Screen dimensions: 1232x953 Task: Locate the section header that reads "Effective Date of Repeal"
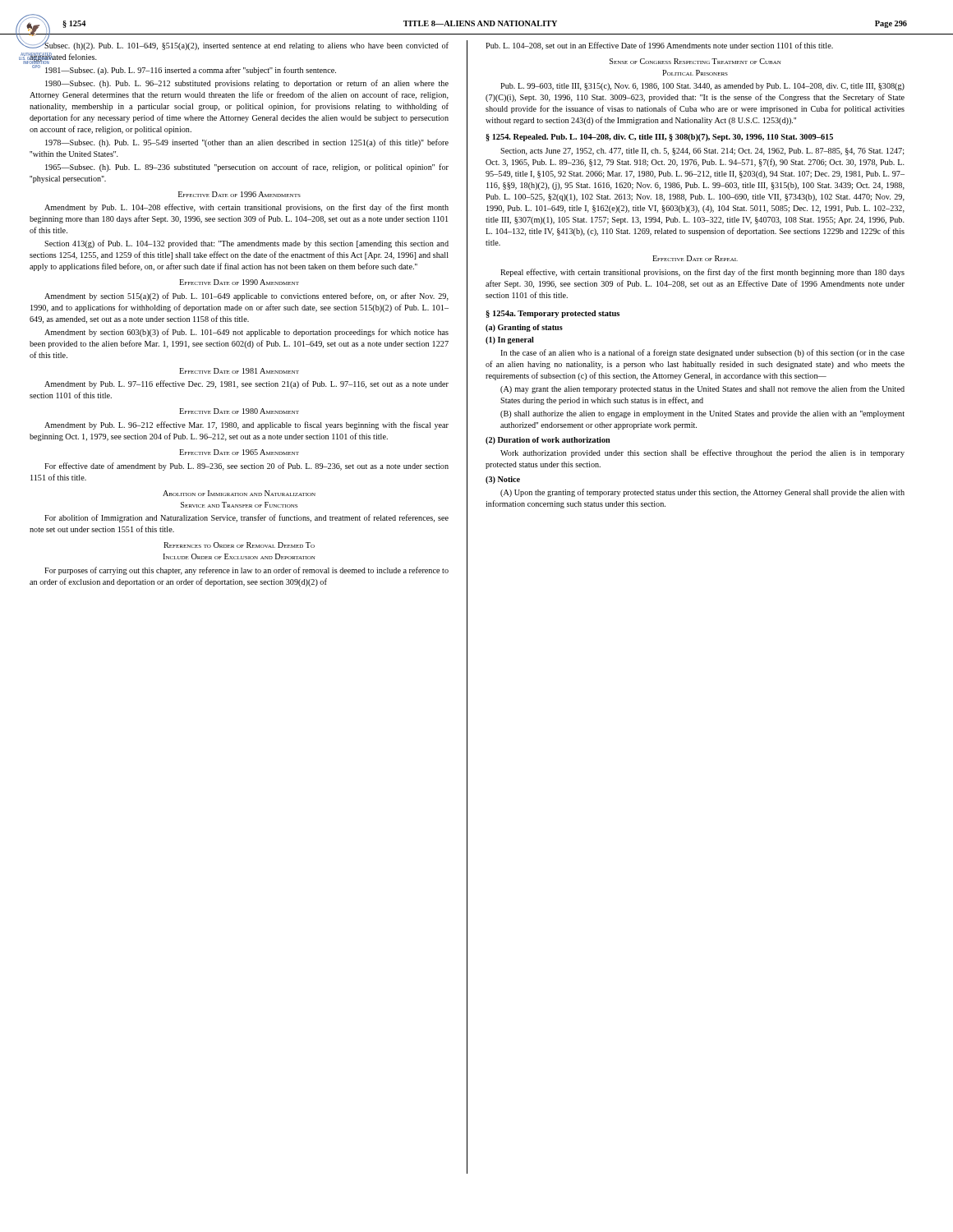click(695, 259)
